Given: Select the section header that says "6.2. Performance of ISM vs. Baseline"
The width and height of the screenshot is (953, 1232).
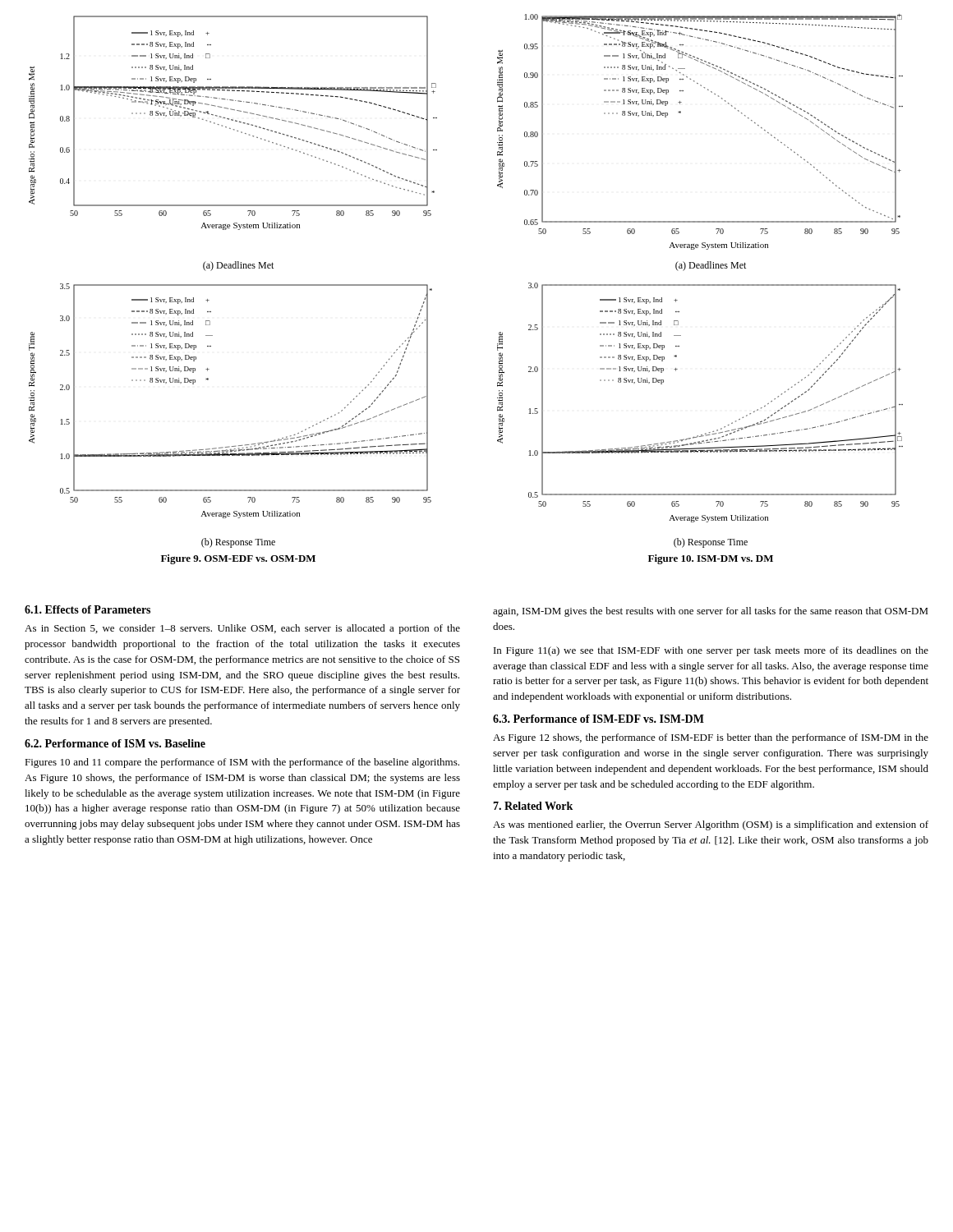Looking at the screenshot, I should point(115,744).
